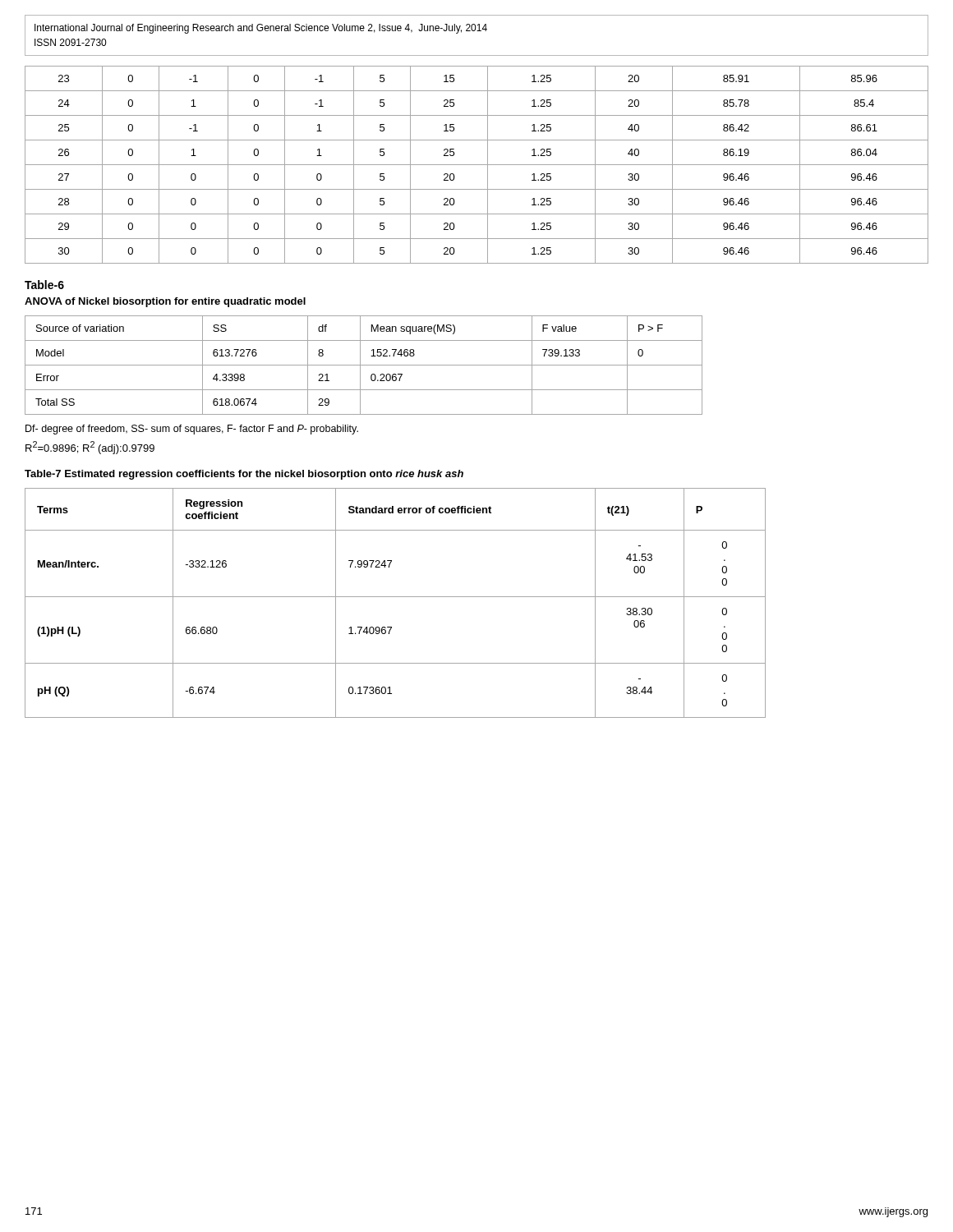Locate the footnote with the text "Df- degree of freedom, SS-"
Image resolution: width=953 pixels, height=1232 pixels.
coord(192,429)
